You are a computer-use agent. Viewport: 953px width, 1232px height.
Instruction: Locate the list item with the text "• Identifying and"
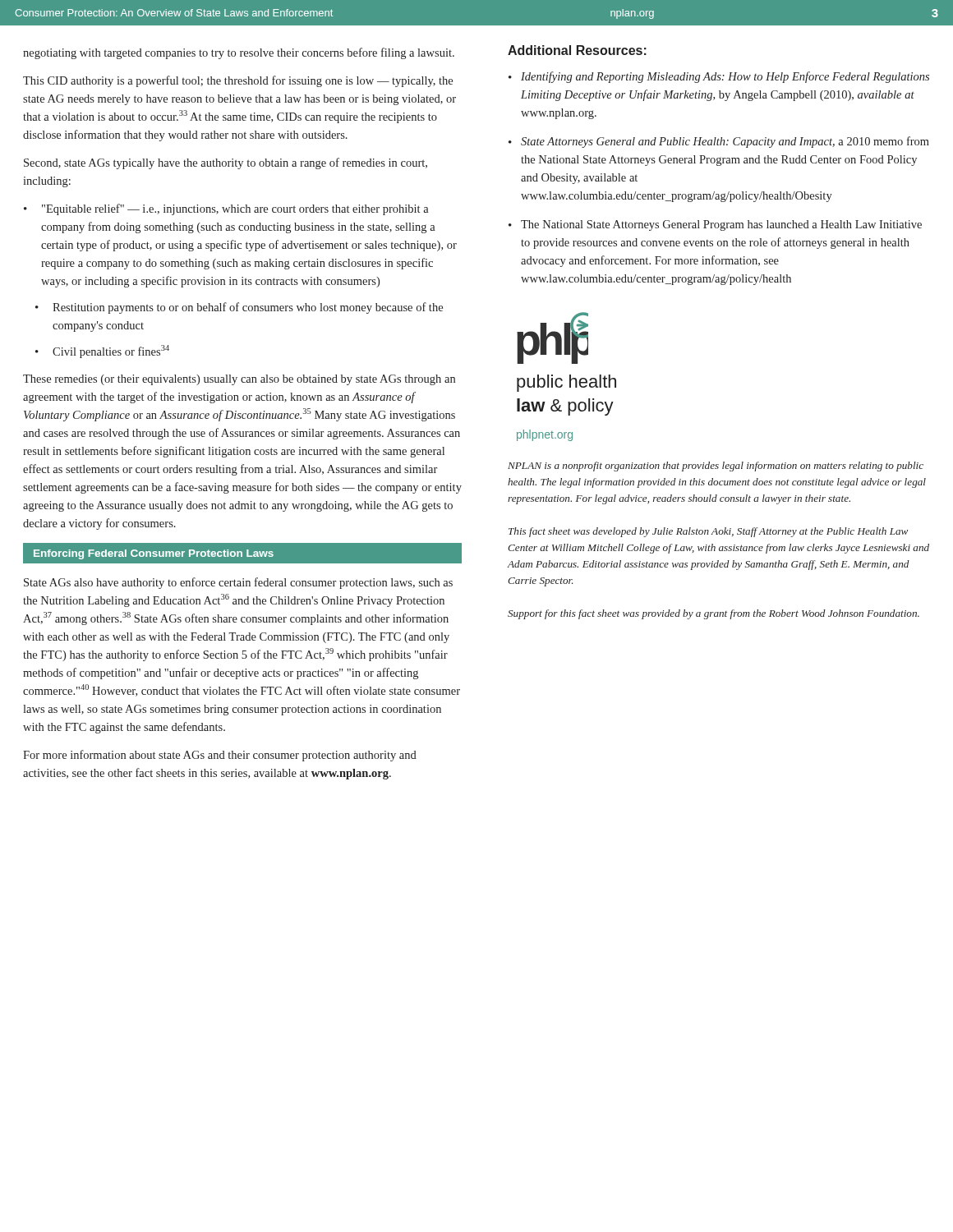pyautogui.click(x=719, y=95)
